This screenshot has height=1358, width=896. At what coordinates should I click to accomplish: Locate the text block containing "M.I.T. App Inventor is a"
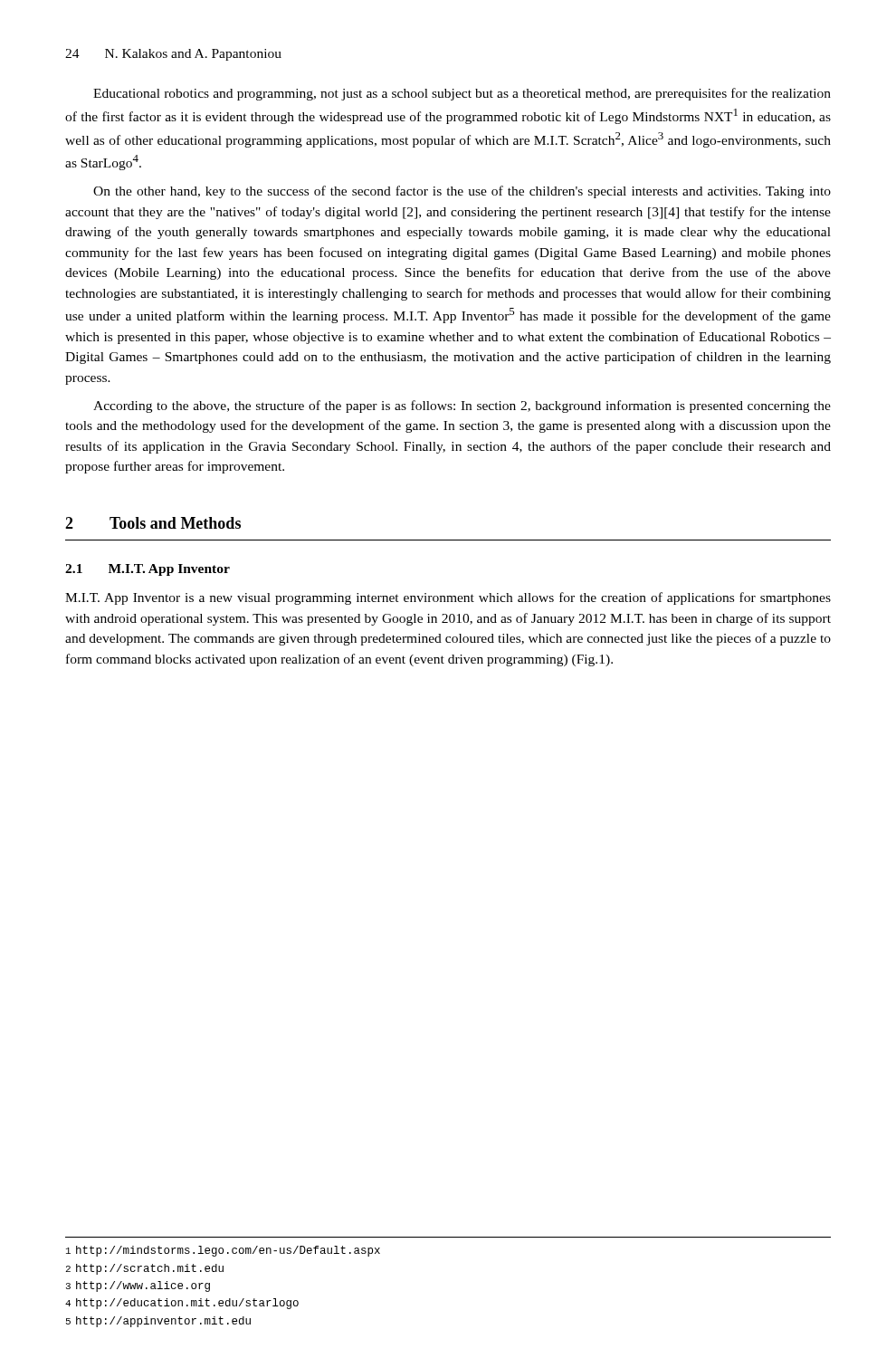pos(448,628)
